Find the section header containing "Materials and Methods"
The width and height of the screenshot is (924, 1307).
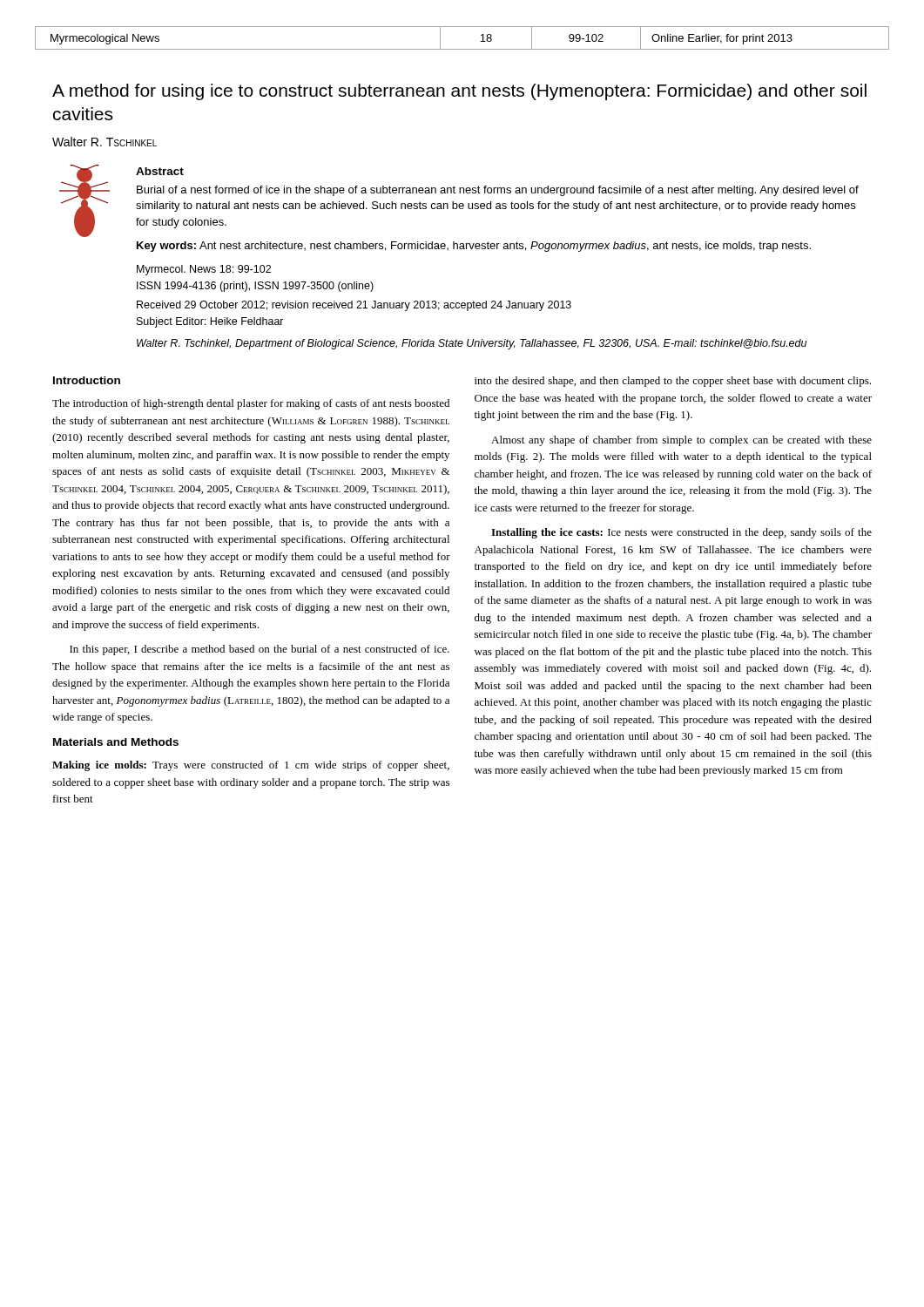point(116,742)
